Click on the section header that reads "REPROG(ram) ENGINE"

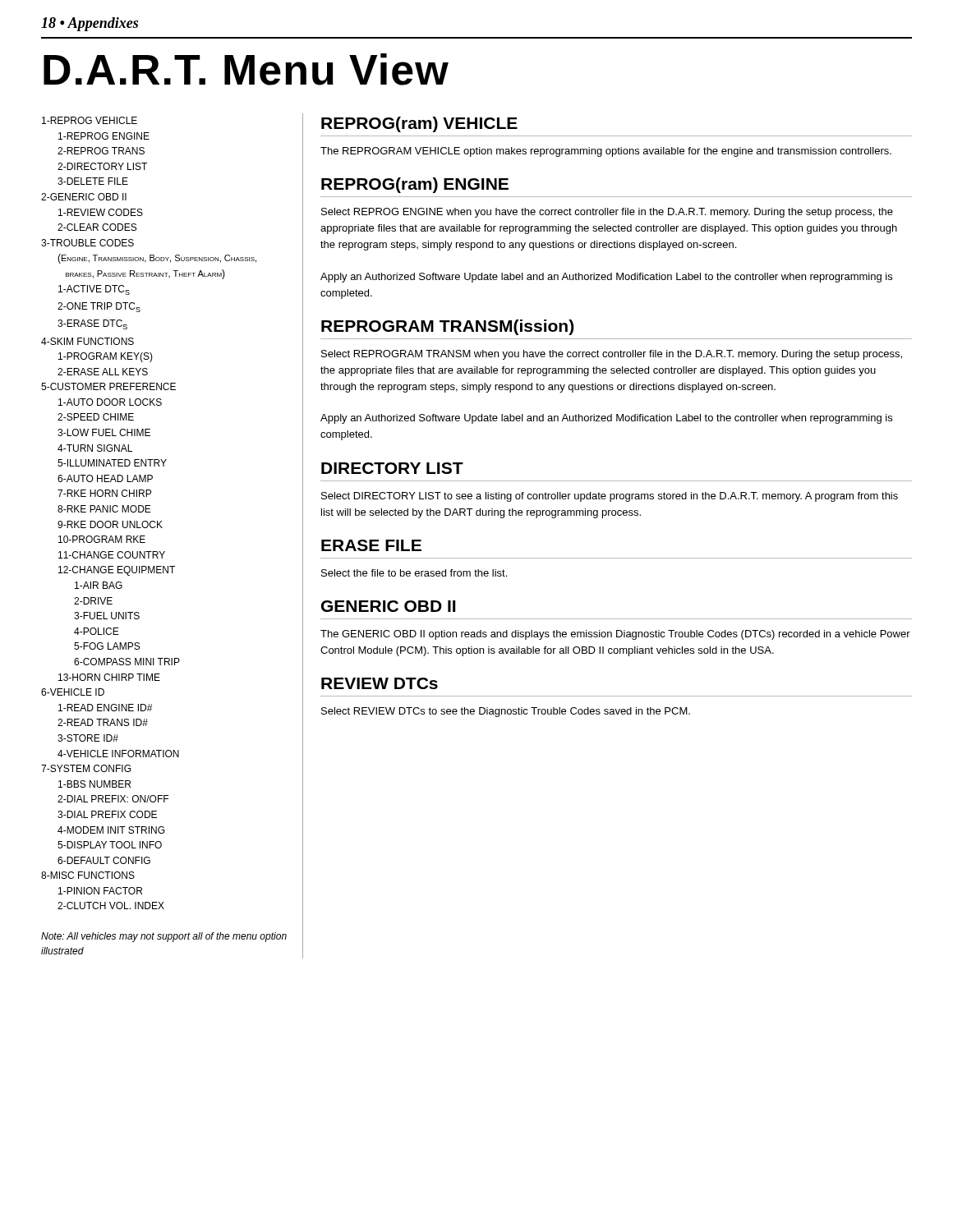point(616,186)
